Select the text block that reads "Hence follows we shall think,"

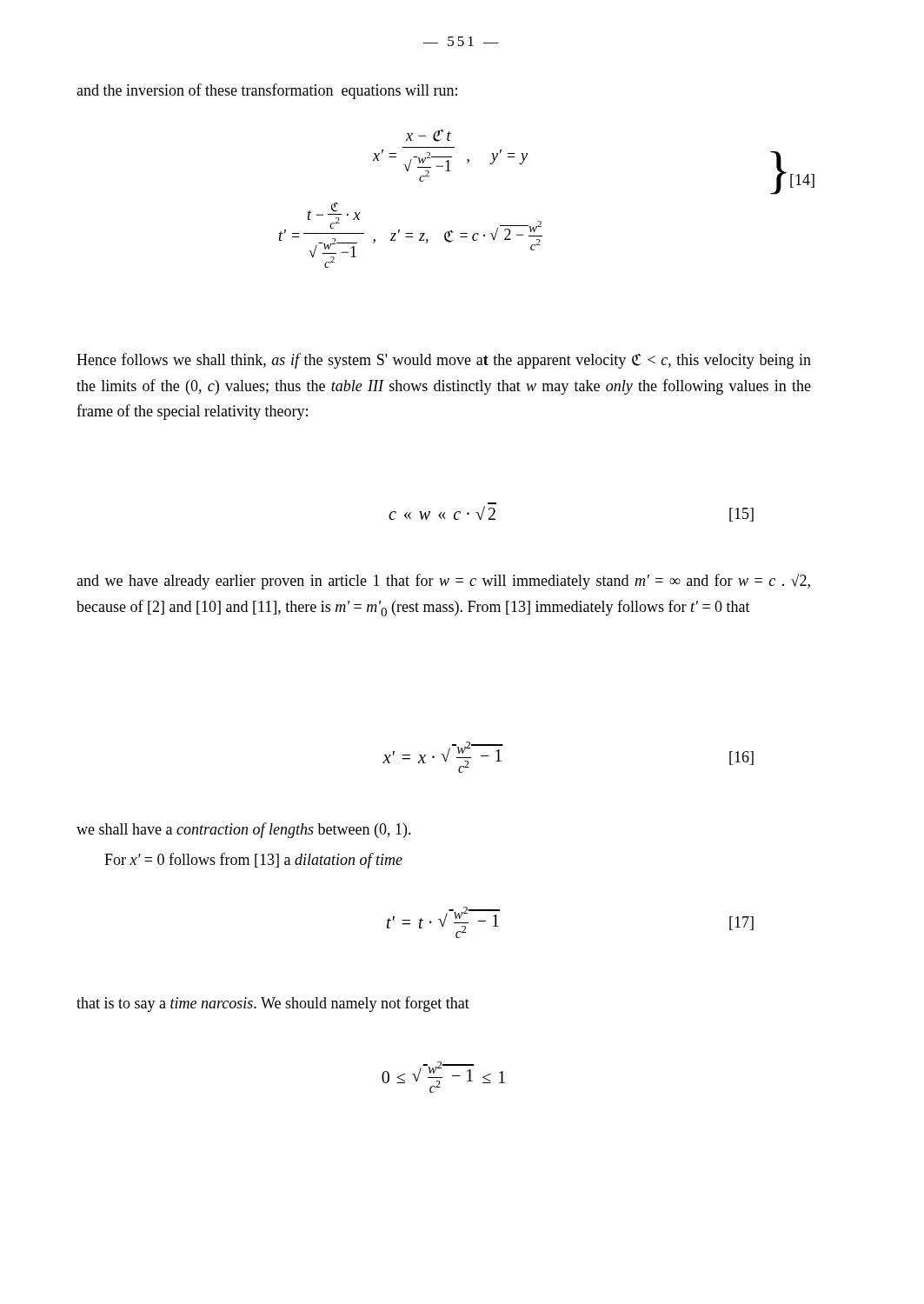(x=444, y=386)
